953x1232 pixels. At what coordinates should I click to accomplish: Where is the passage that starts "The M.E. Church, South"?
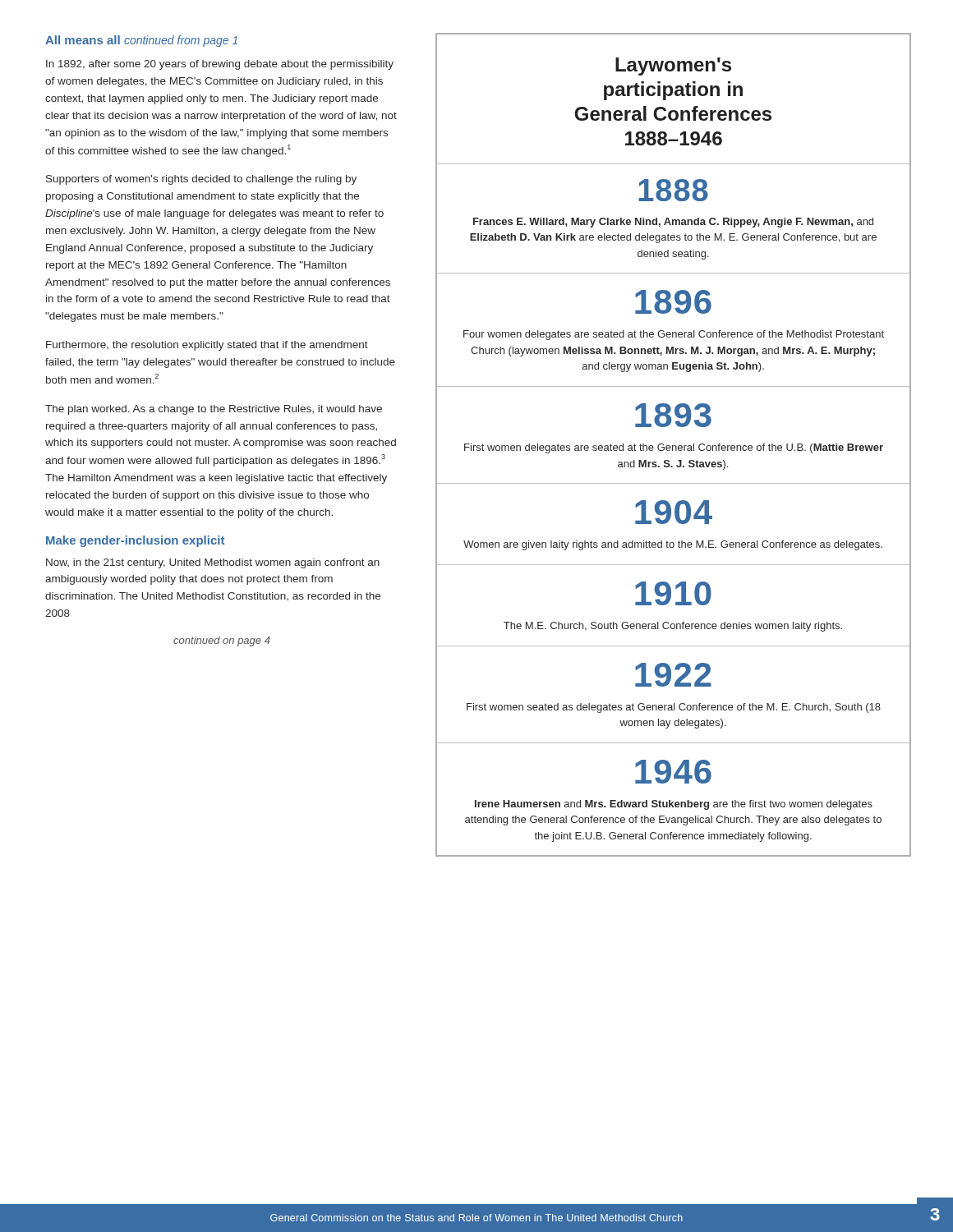click(x=673, y=625)
